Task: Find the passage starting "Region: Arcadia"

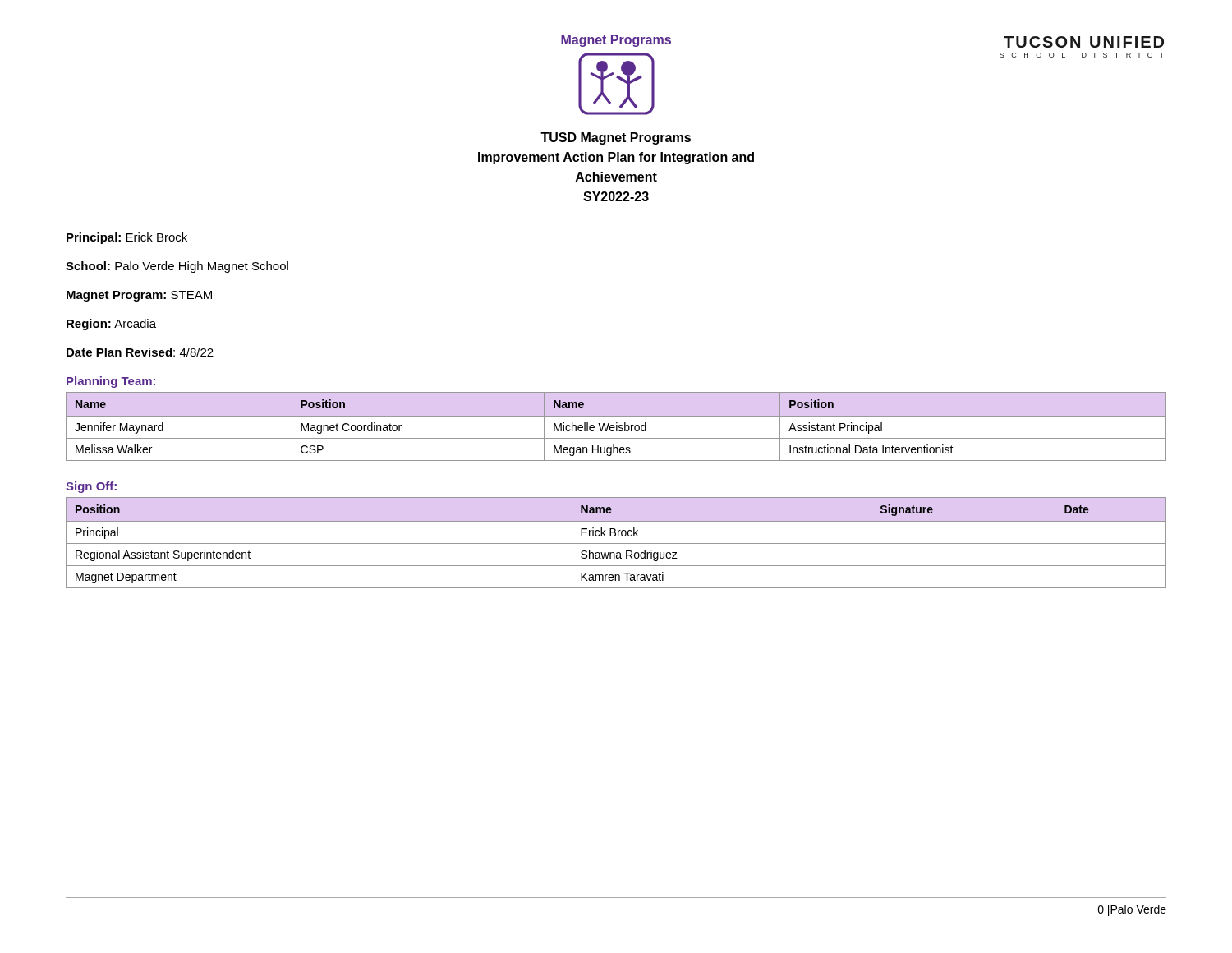Action: tap(111, 323)
